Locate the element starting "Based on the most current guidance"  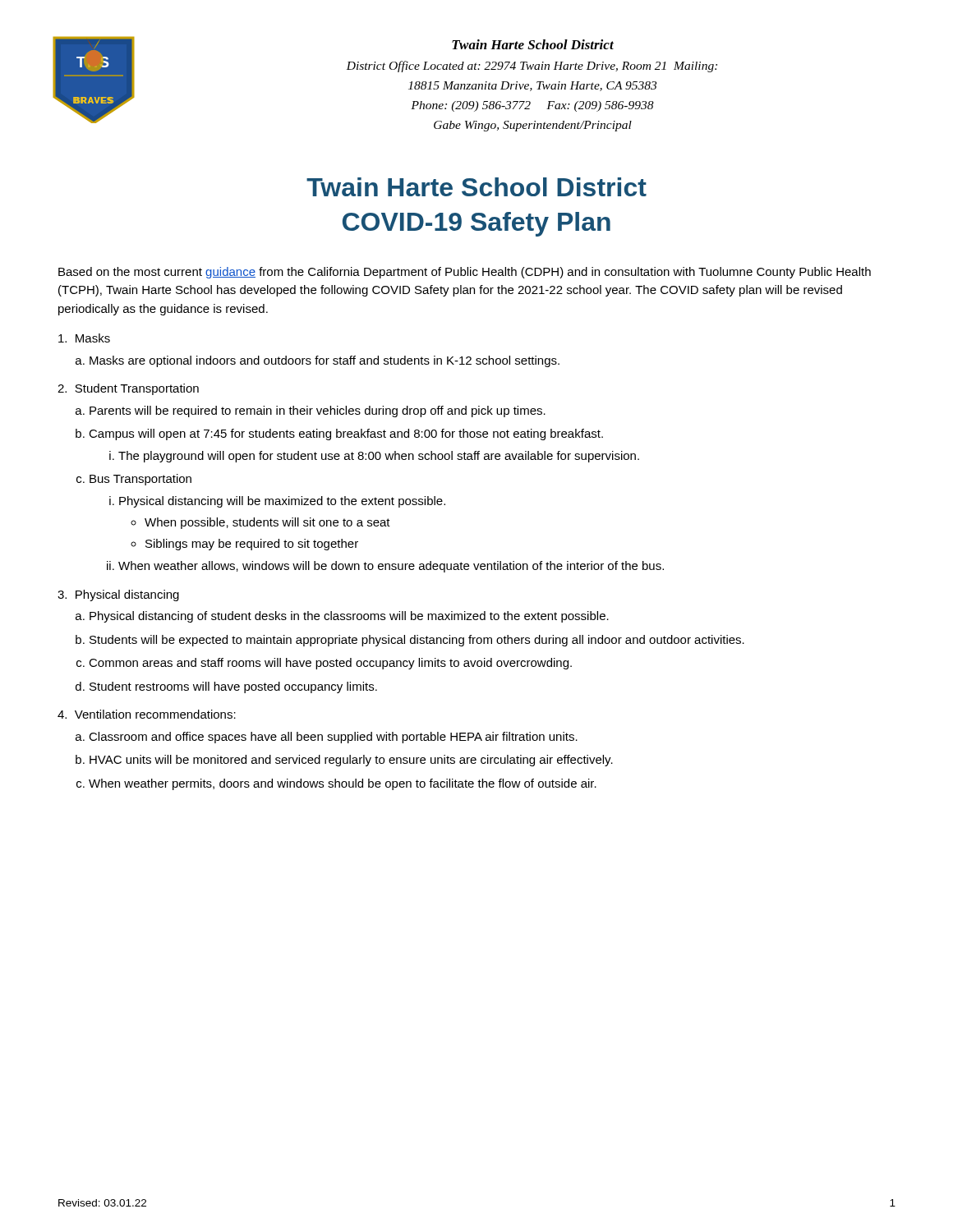pyautogui.click(x=464, y=290)
